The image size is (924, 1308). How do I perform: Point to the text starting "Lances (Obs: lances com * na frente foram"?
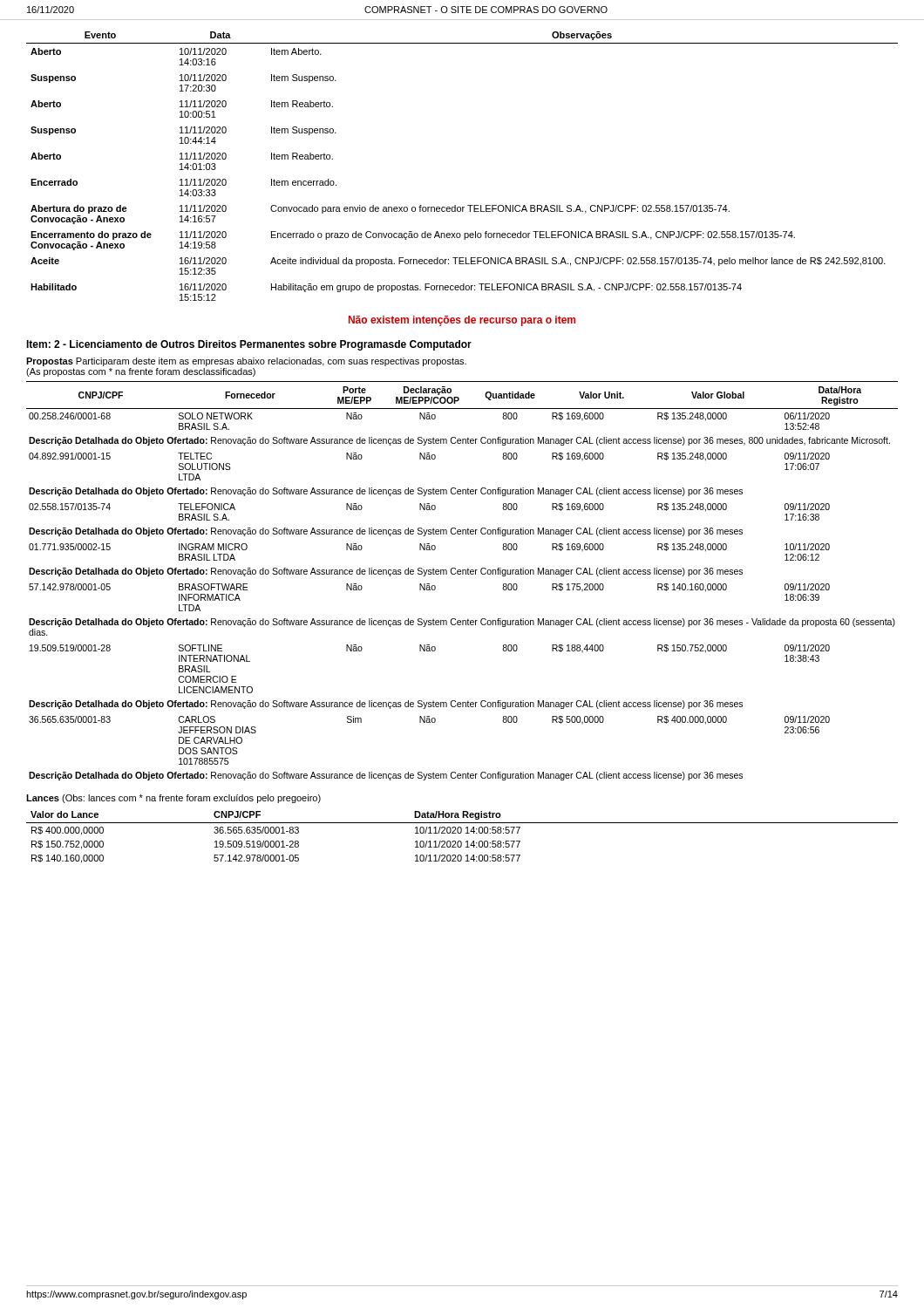point(174,798)
